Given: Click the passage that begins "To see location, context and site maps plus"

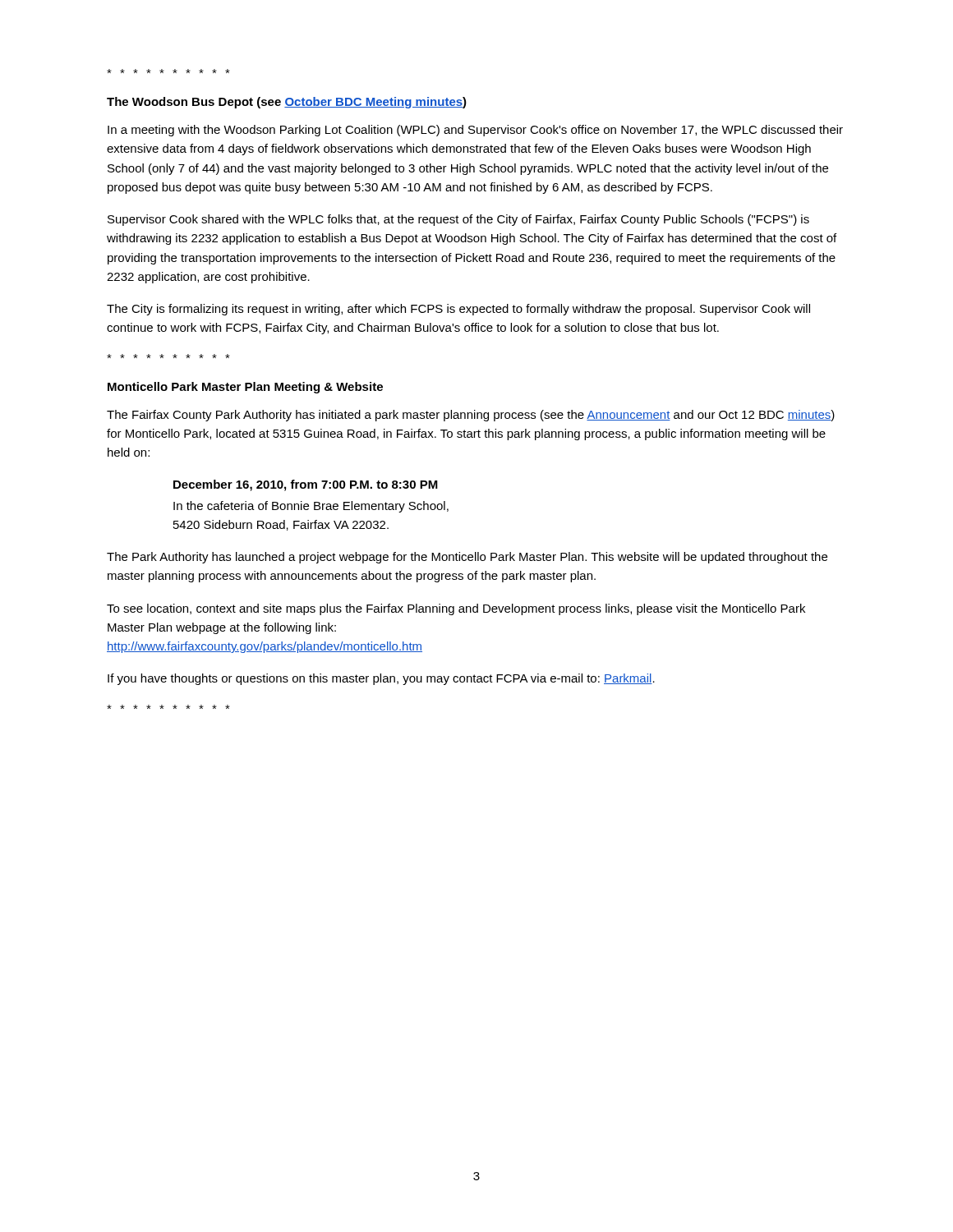Looking at the screenshot, I should pyautogui.click(x=456, y=609).
